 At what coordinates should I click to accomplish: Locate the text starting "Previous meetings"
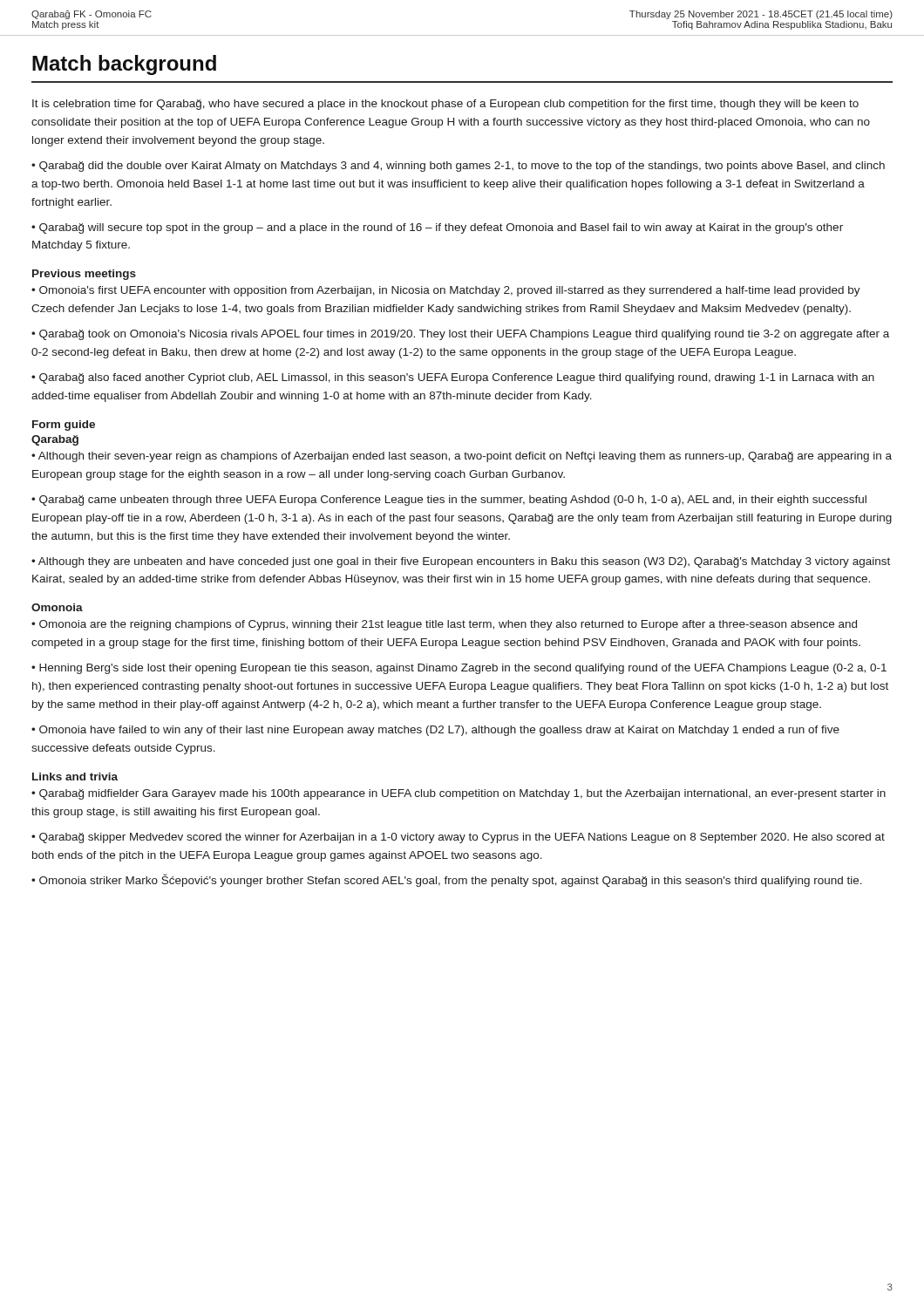point(84,274)
